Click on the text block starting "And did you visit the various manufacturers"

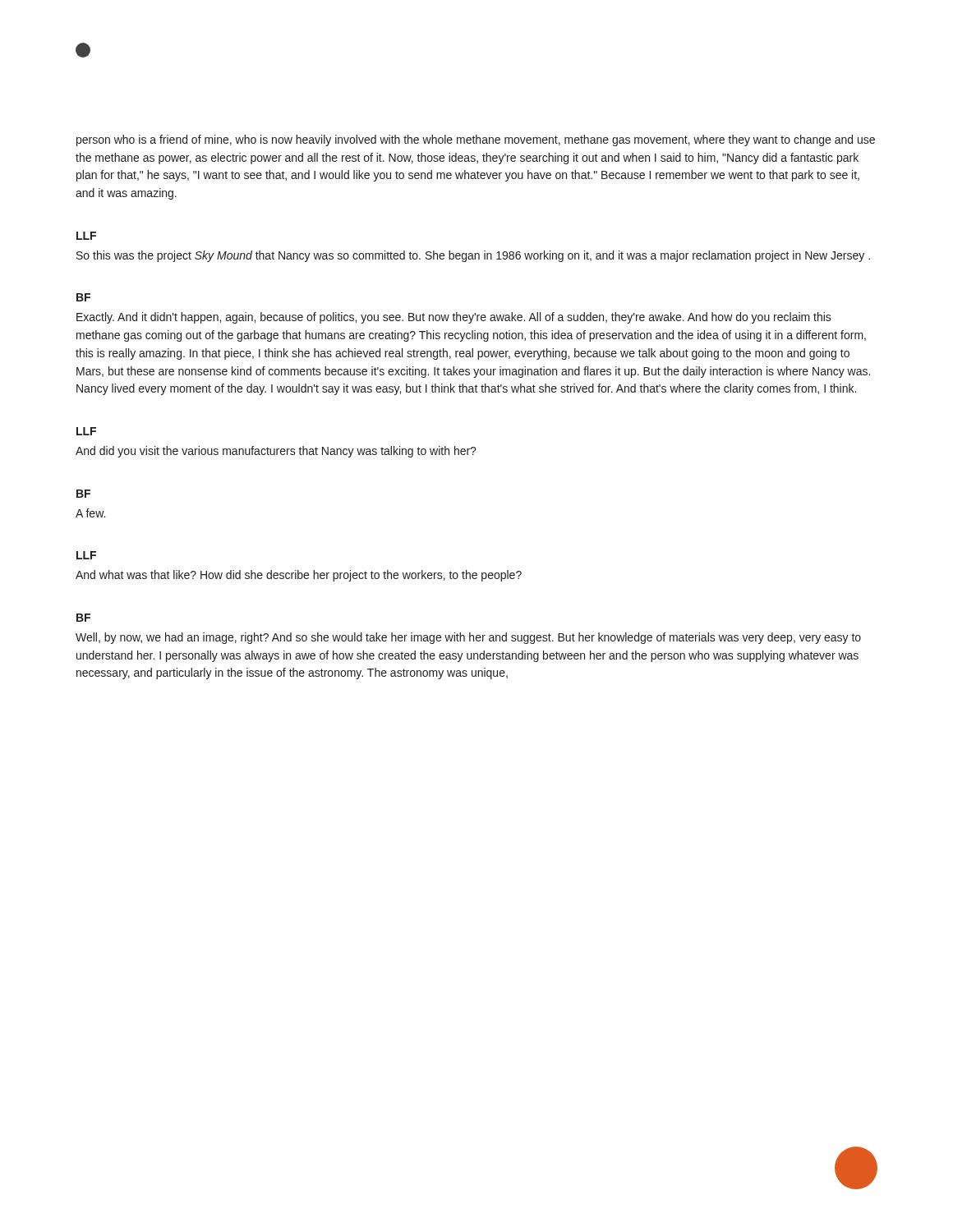point(276,451)
